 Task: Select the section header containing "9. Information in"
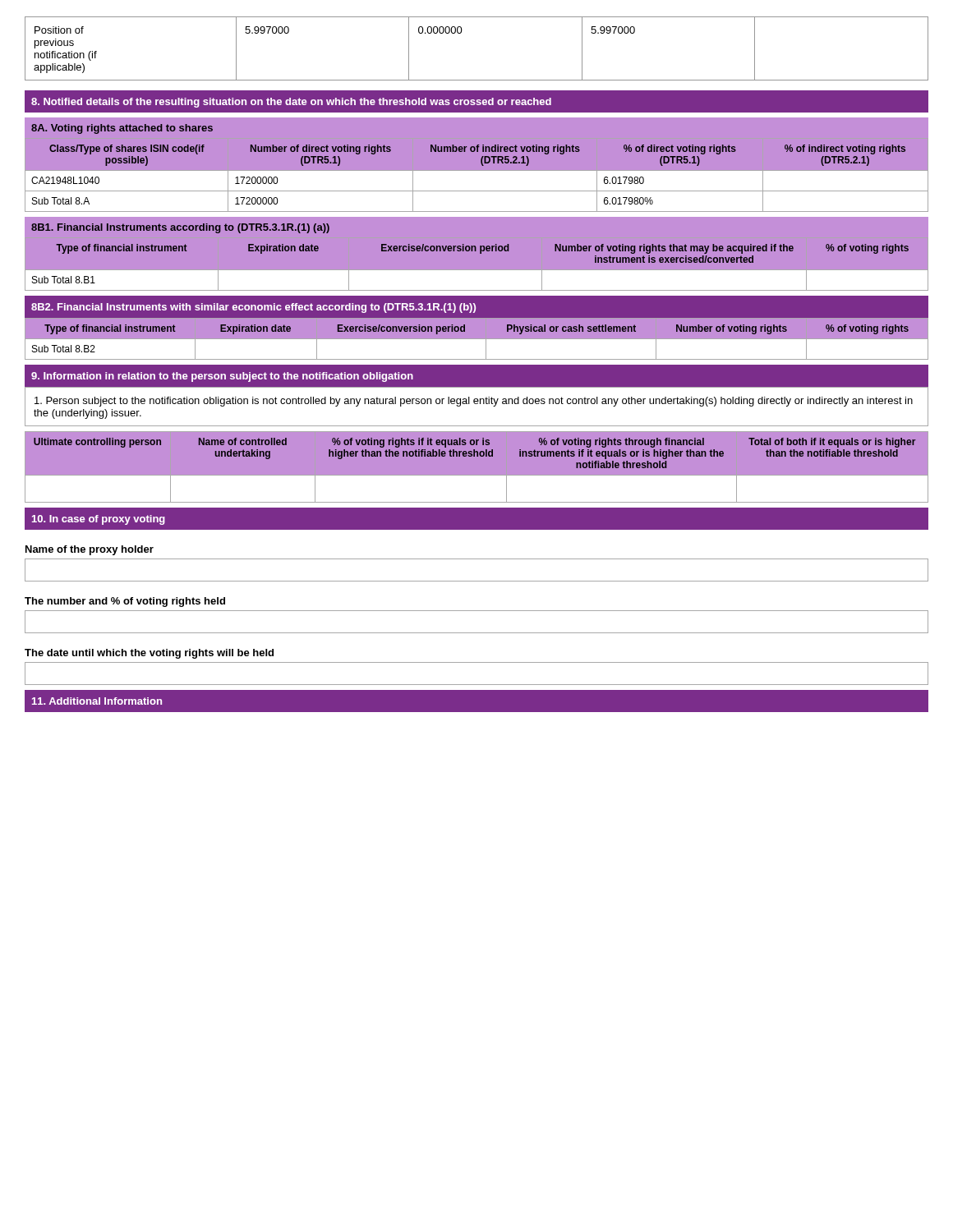tap(476, 376)
